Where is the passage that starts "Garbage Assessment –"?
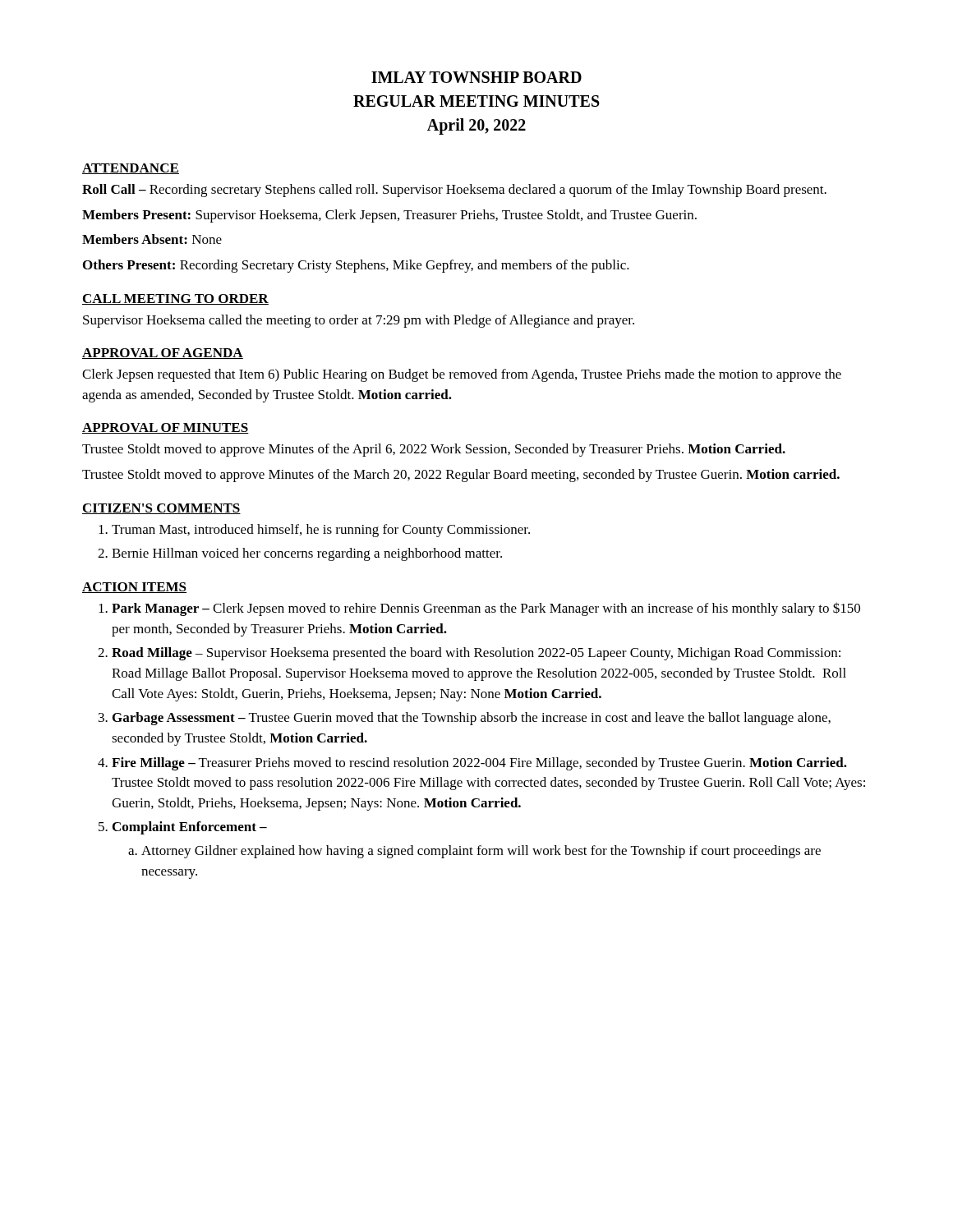Image resolution: width=953 pixels, height=1232 pixels. (x=471, y=728)
